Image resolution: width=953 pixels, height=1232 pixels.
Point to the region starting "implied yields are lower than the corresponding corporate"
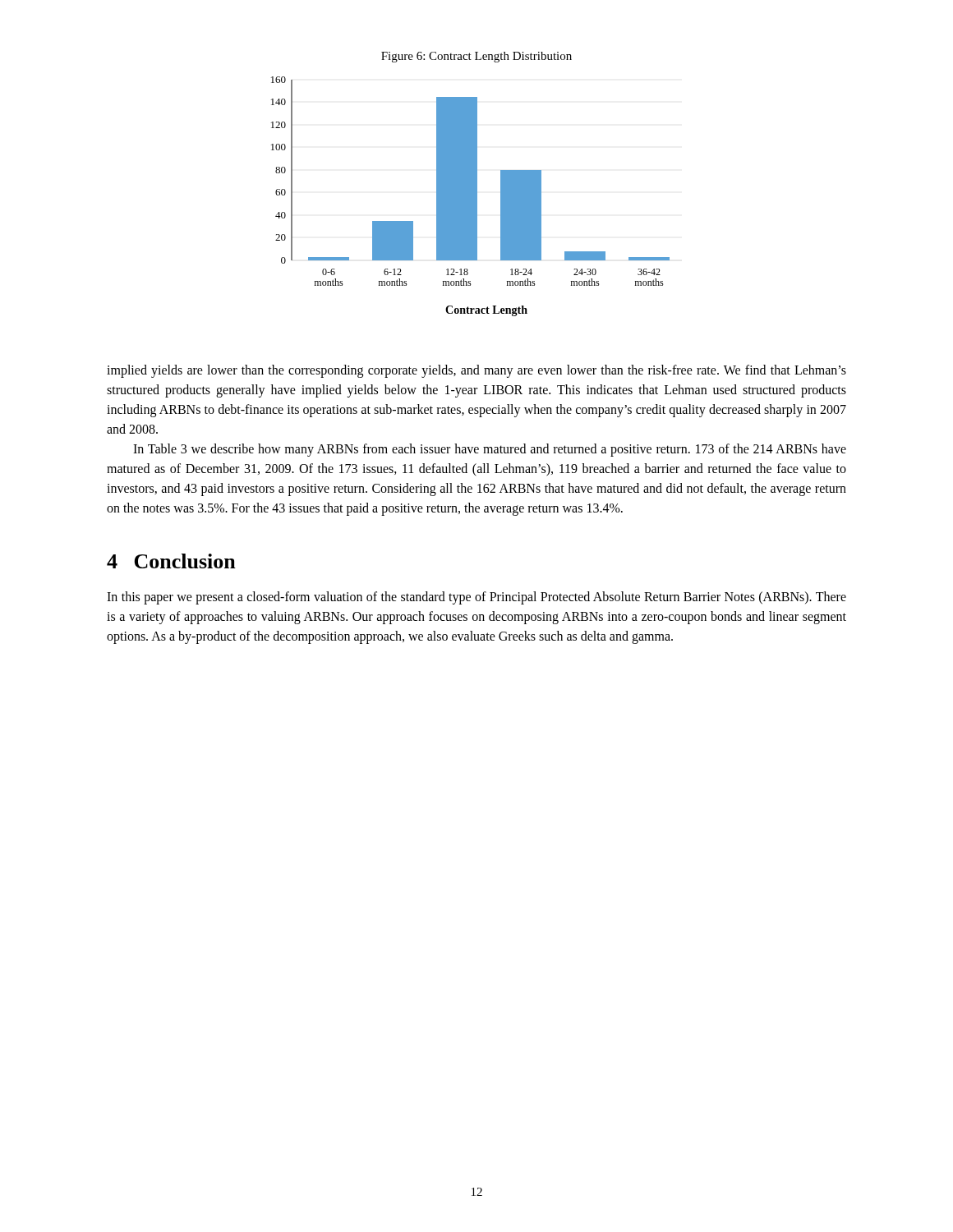[x=476, y=439]
